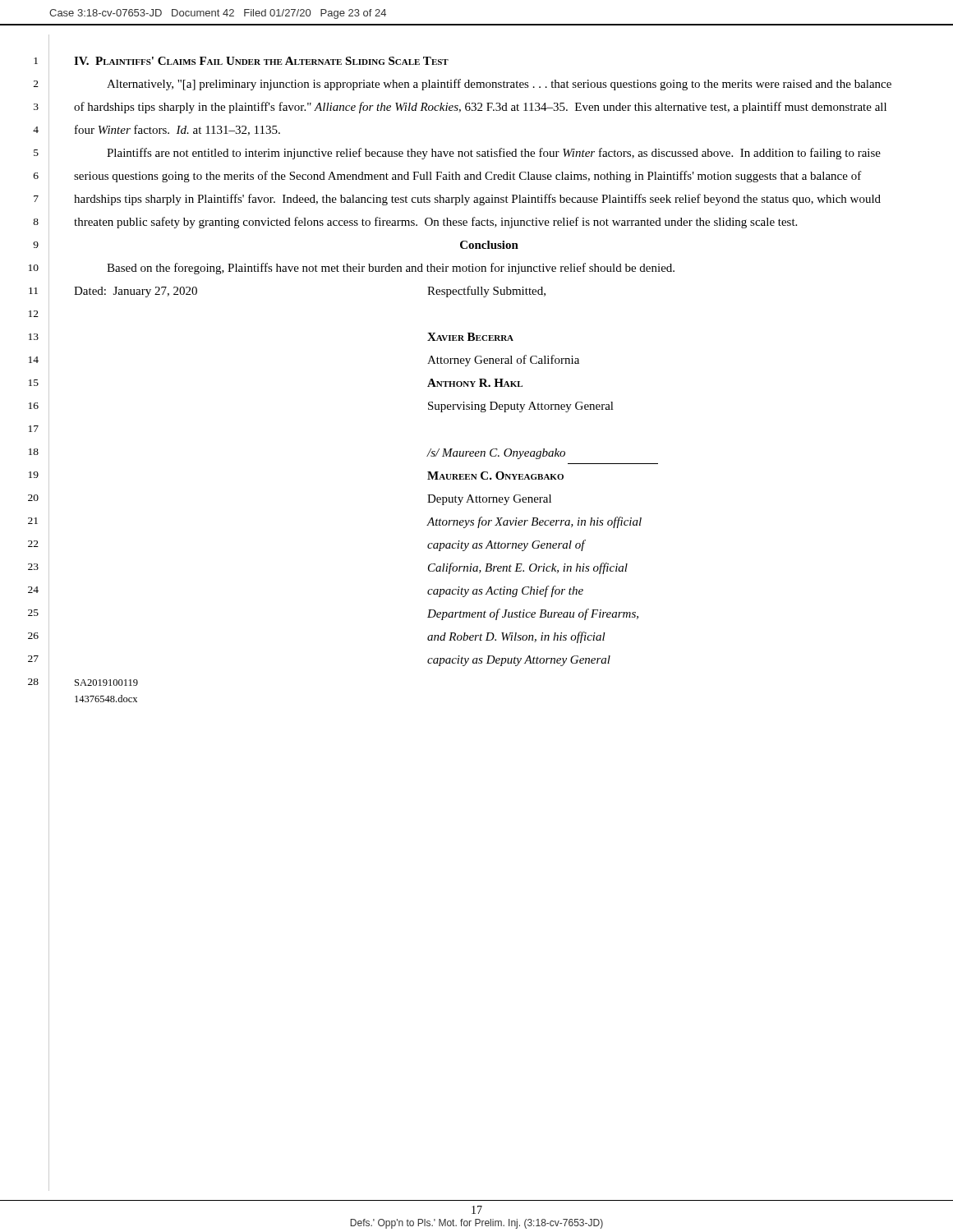Locate the passage starting "IV. Plaintiffs' Claims Fail"
The height and width of the screenshot is (1232, 953).
(261, 61)
